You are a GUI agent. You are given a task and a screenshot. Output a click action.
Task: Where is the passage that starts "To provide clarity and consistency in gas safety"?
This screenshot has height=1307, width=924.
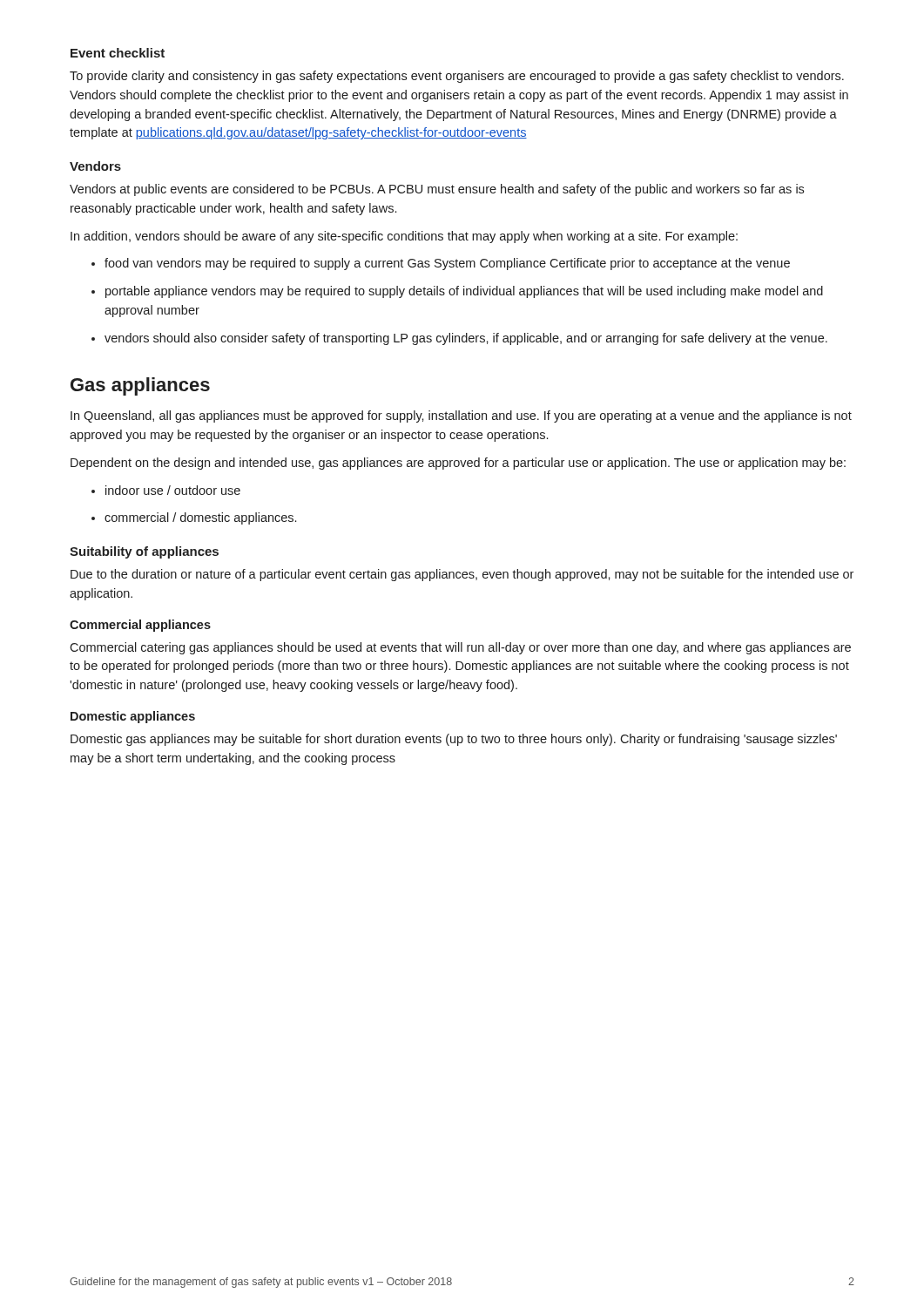(x=462, y=105)
